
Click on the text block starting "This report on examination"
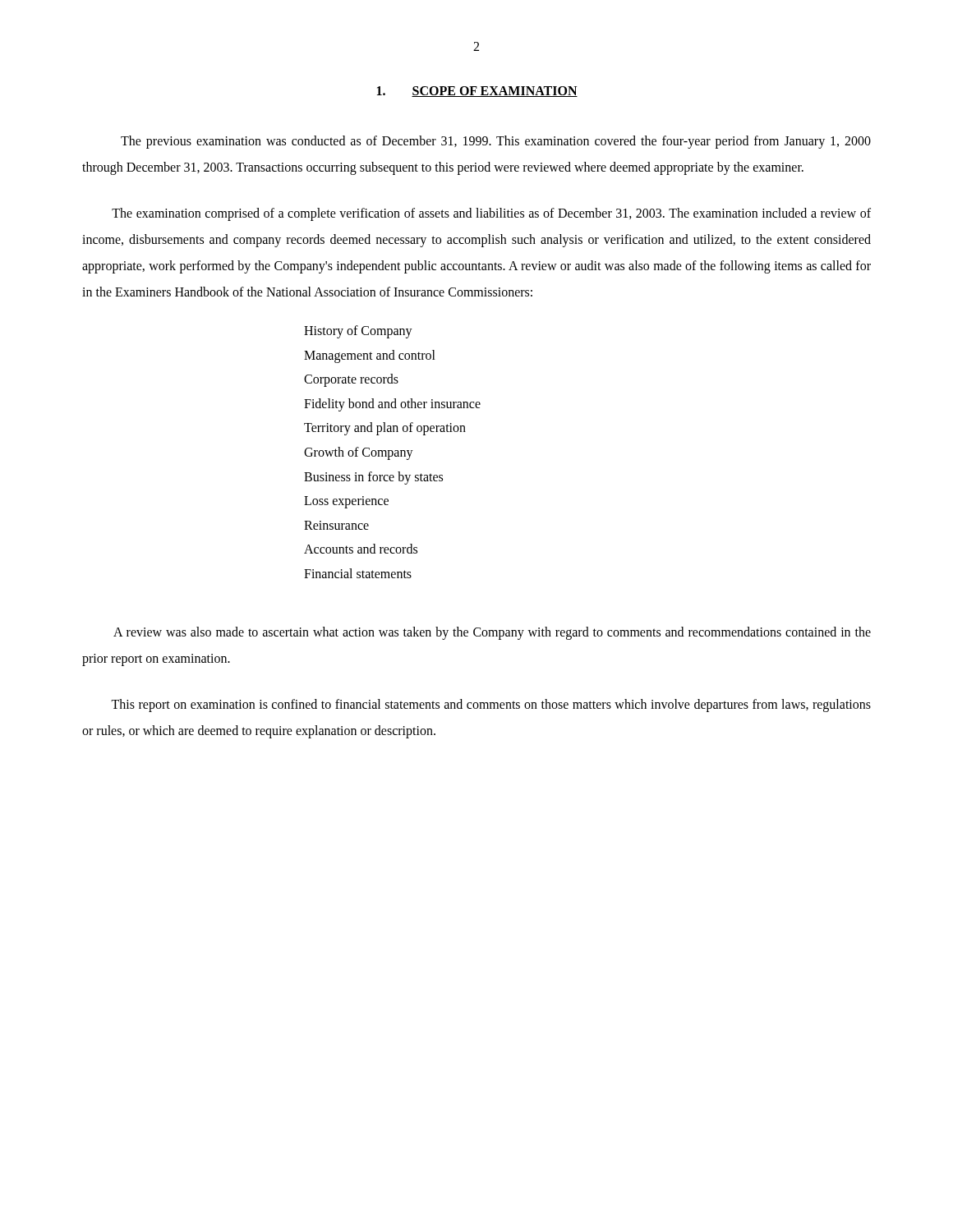click(x=476, y=717)
